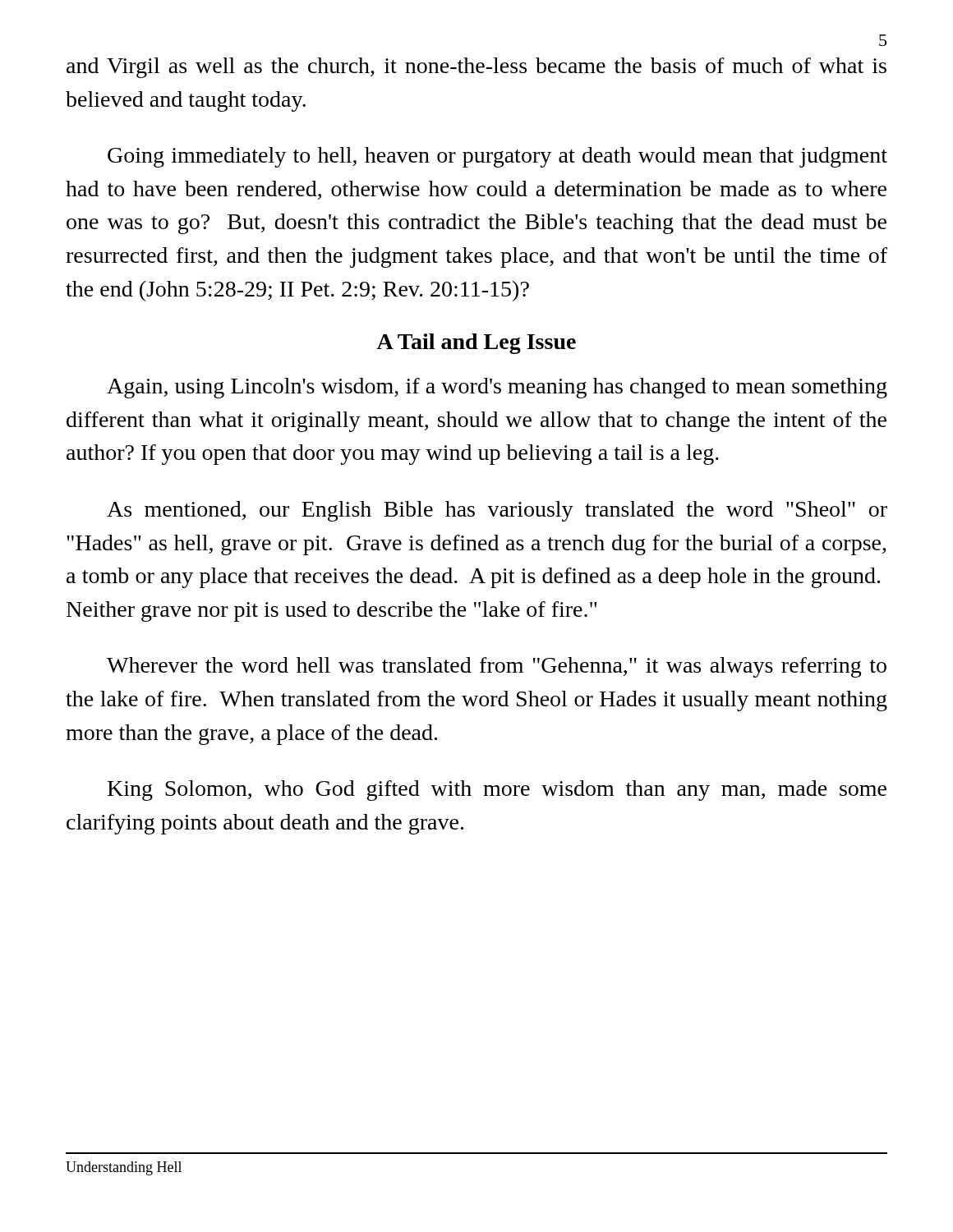Point to "A Tail and Leg Issue"
Screen dimensions: 1232x953
(476, 341)
